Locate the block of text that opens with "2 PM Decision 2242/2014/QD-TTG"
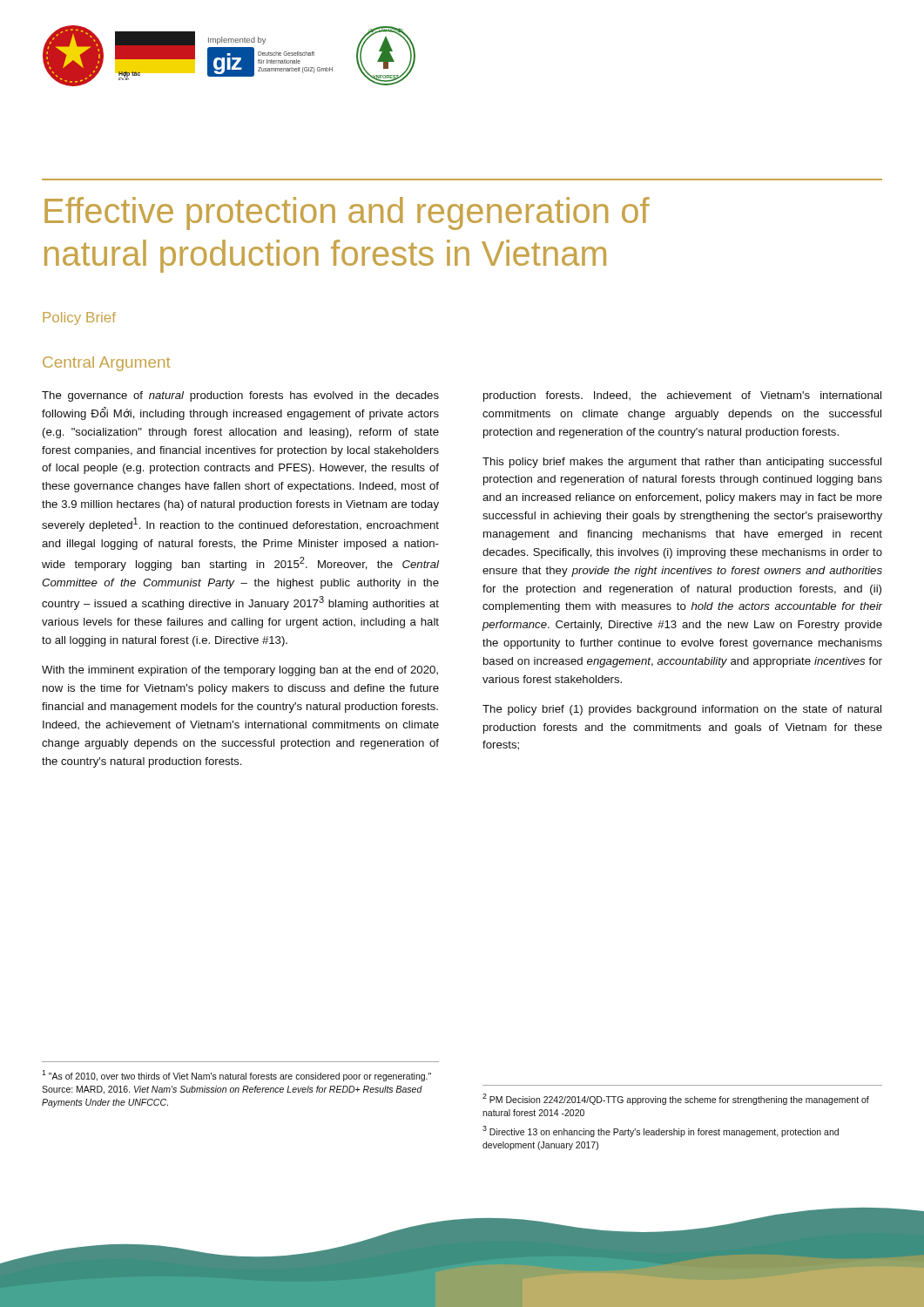This screenshot has width=924, height=1307. (682, 1121)
